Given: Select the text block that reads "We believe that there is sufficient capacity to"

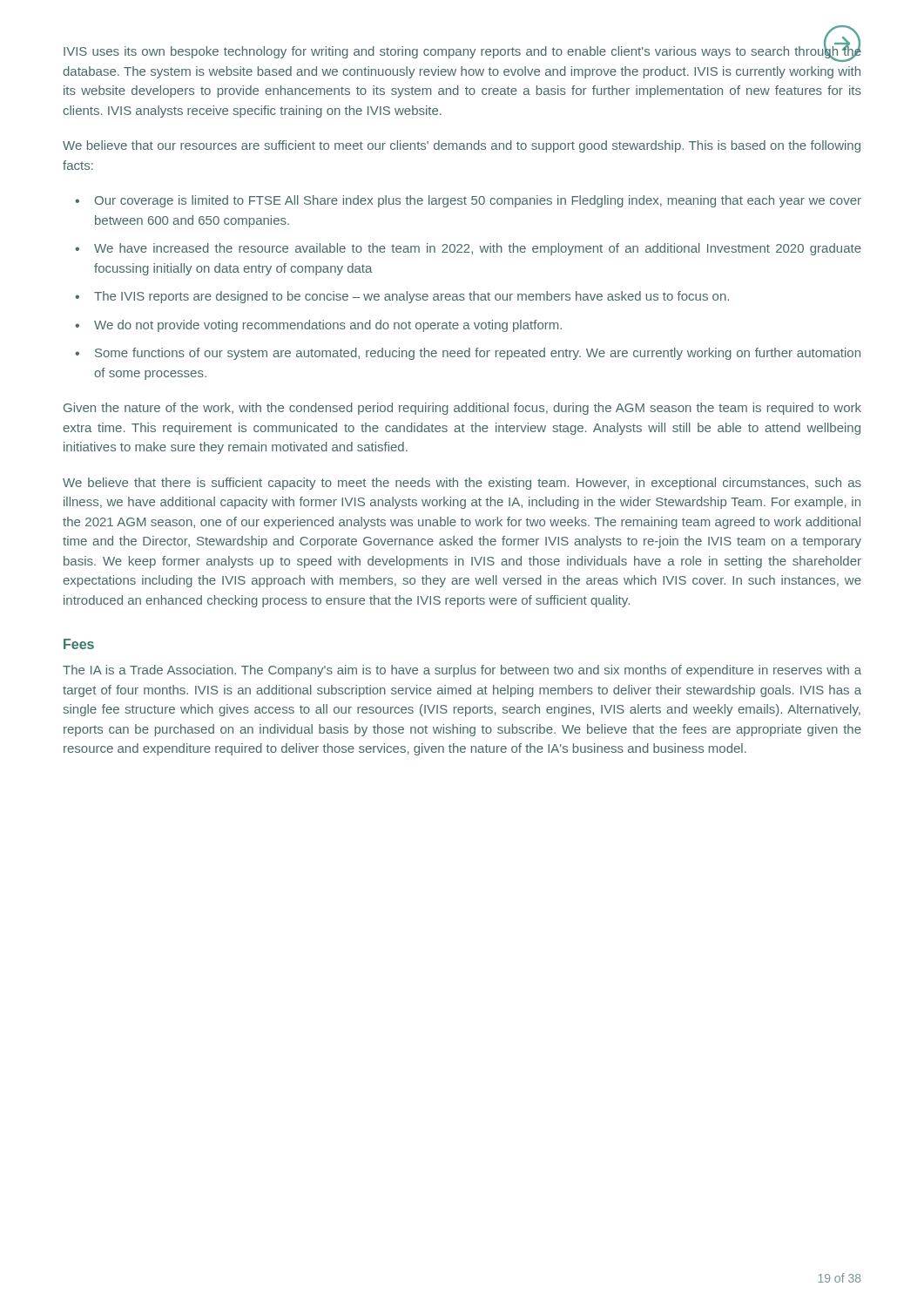Looking at the screenshot, I should coord(462,541).
